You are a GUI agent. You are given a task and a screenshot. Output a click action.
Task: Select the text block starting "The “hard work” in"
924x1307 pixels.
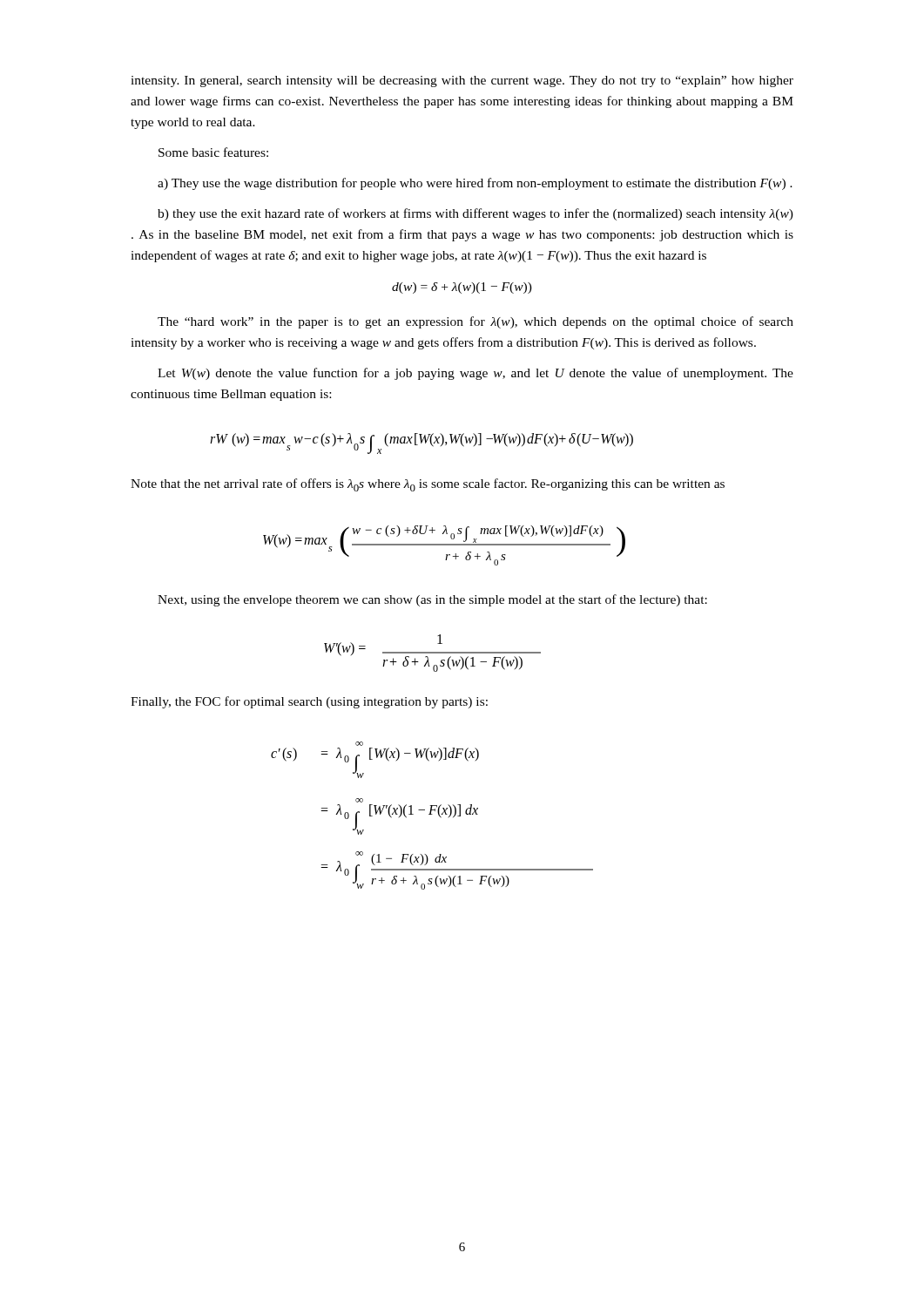pos(462,332)
